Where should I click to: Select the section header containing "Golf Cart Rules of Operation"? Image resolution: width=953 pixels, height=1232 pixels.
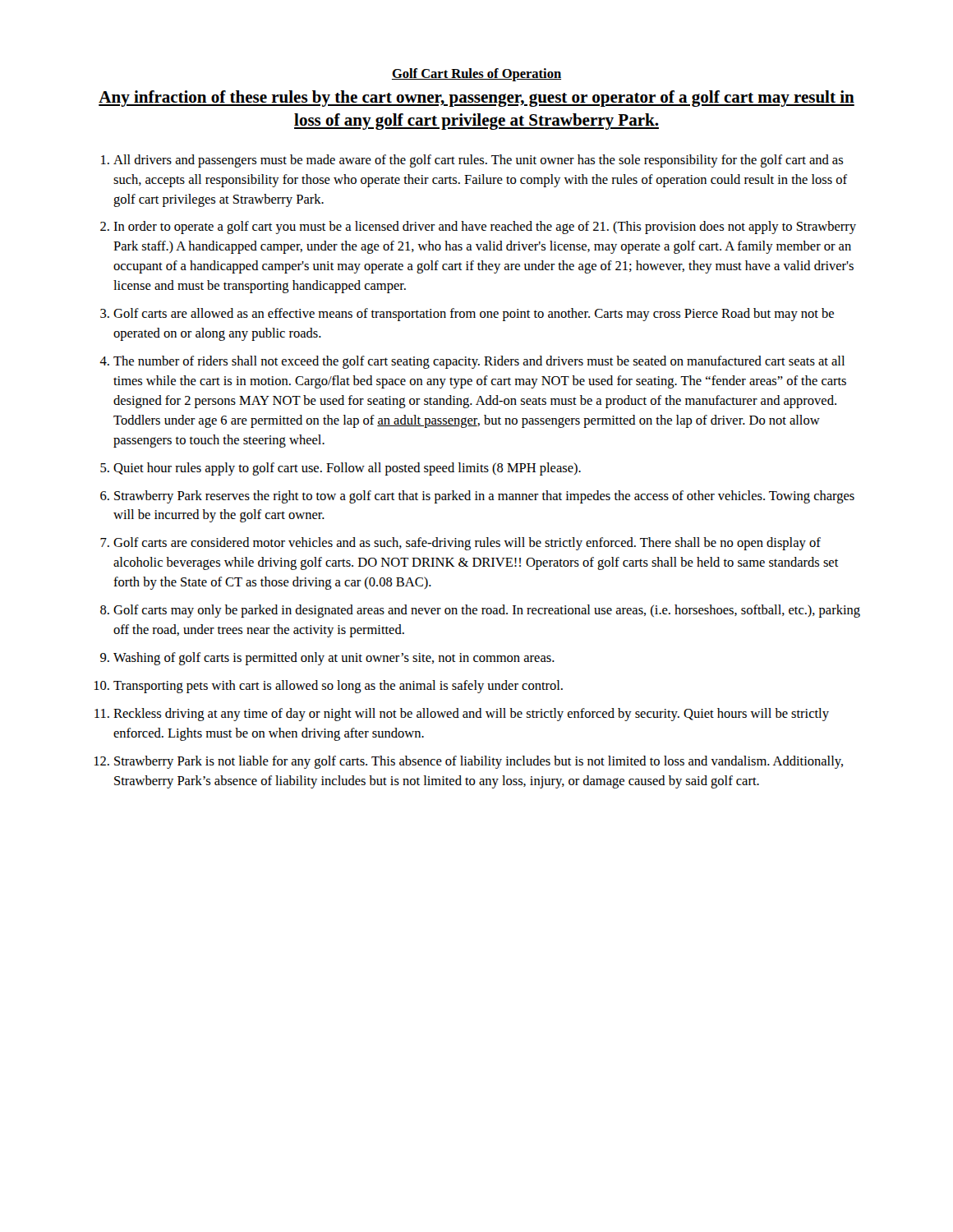pos(476,73)
